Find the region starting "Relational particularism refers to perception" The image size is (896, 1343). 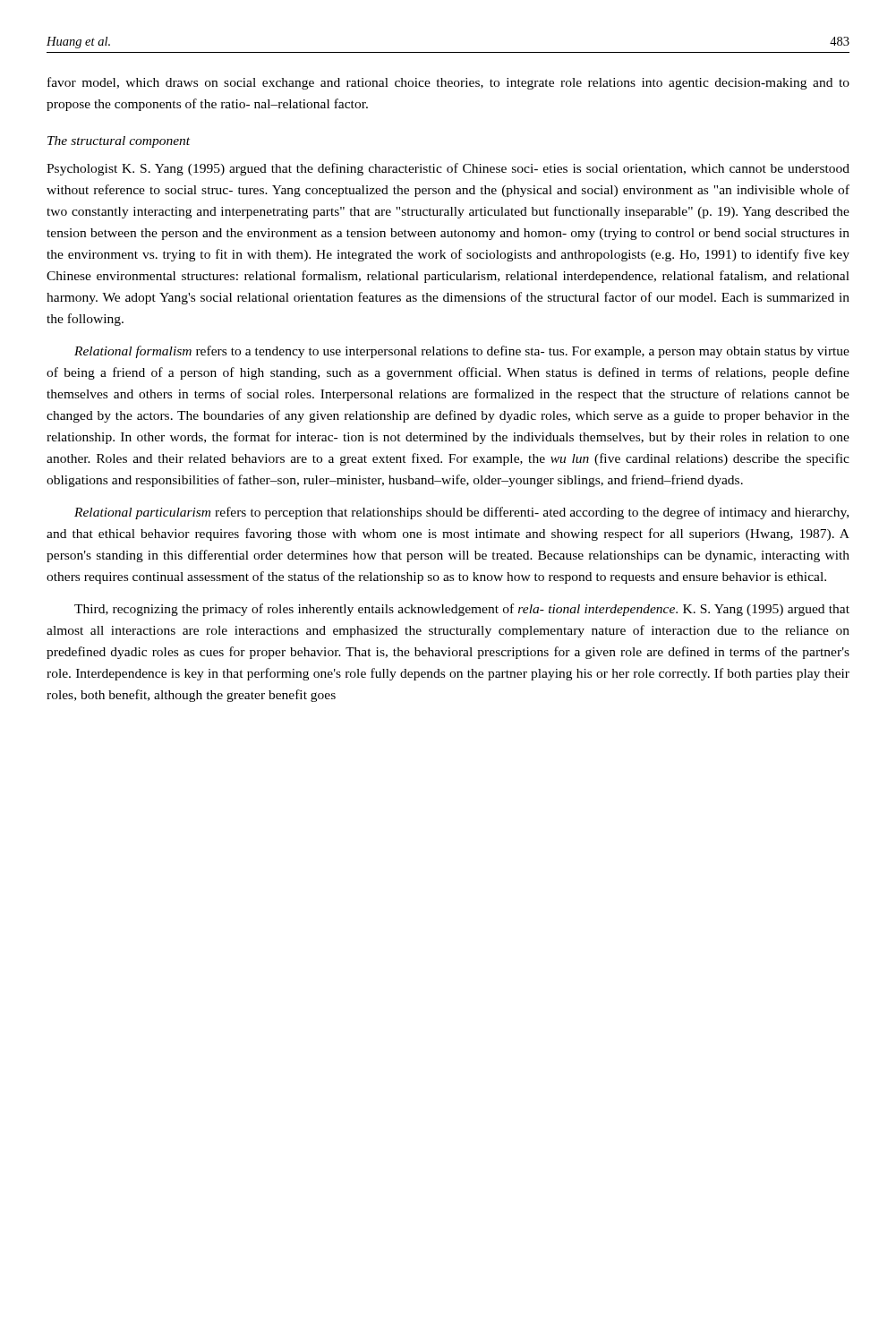(448, 544)
